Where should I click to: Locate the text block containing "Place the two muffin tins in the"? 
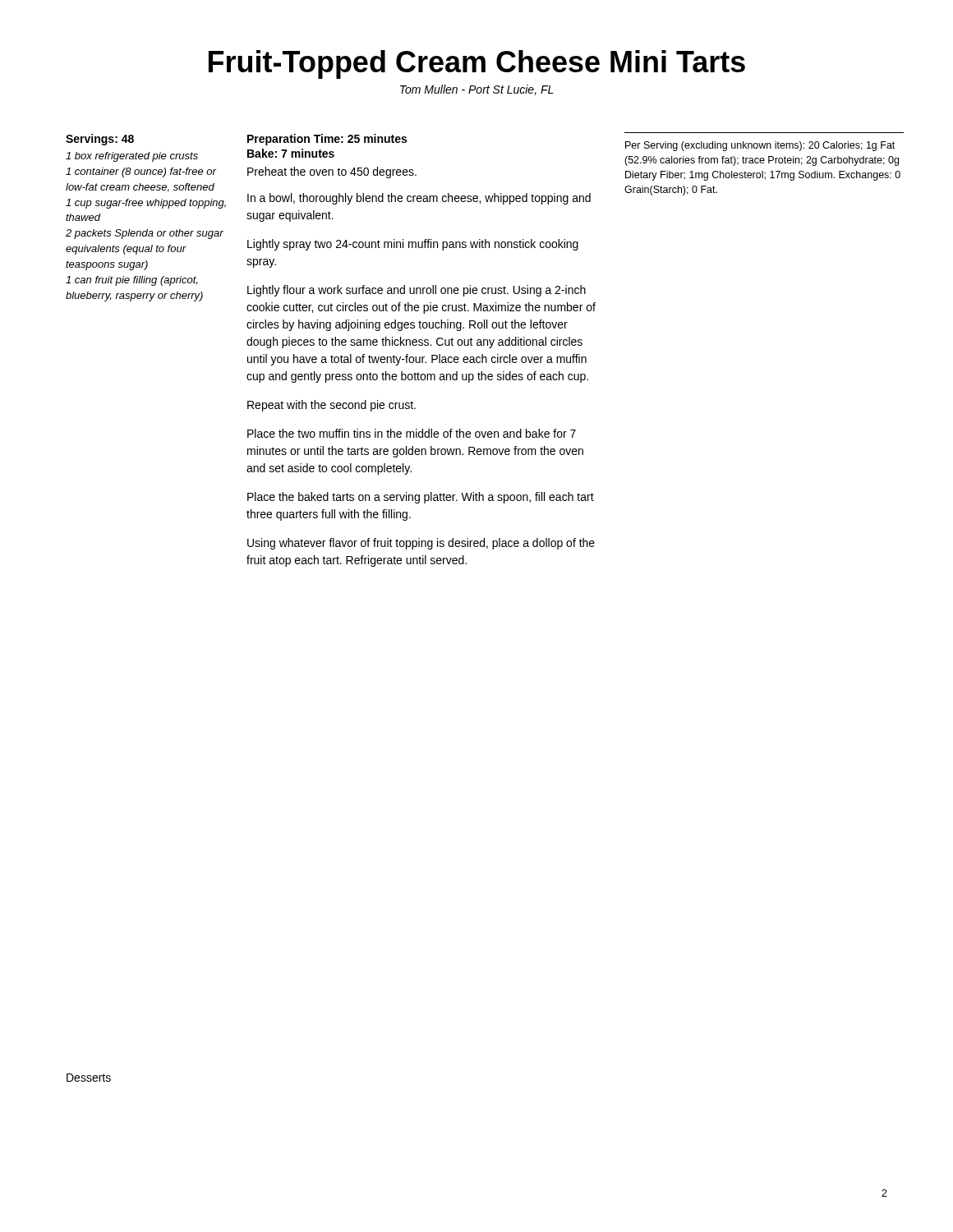point(423,451)
